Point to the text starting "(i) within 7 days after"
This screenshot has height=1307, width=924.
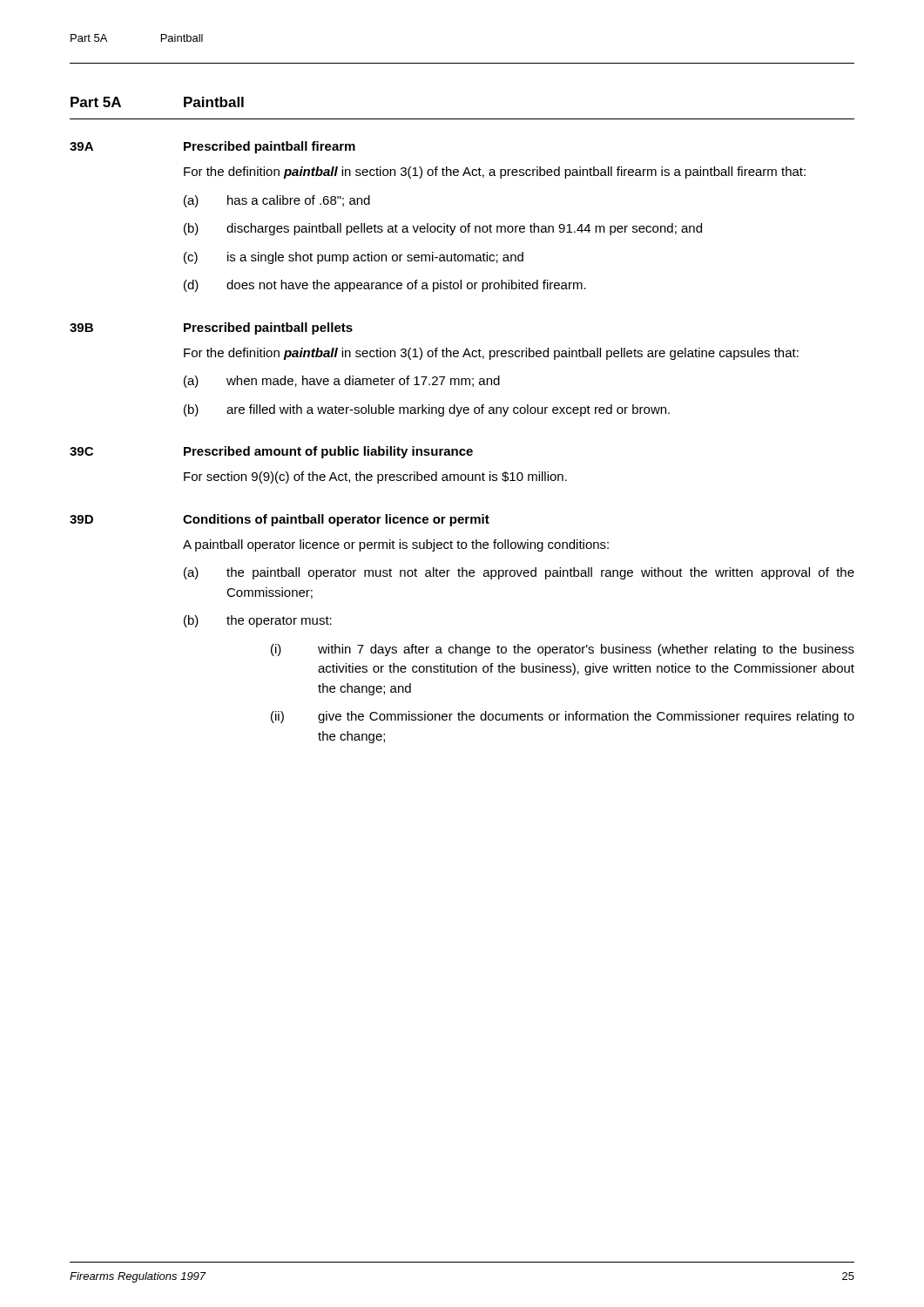(562, 669)
